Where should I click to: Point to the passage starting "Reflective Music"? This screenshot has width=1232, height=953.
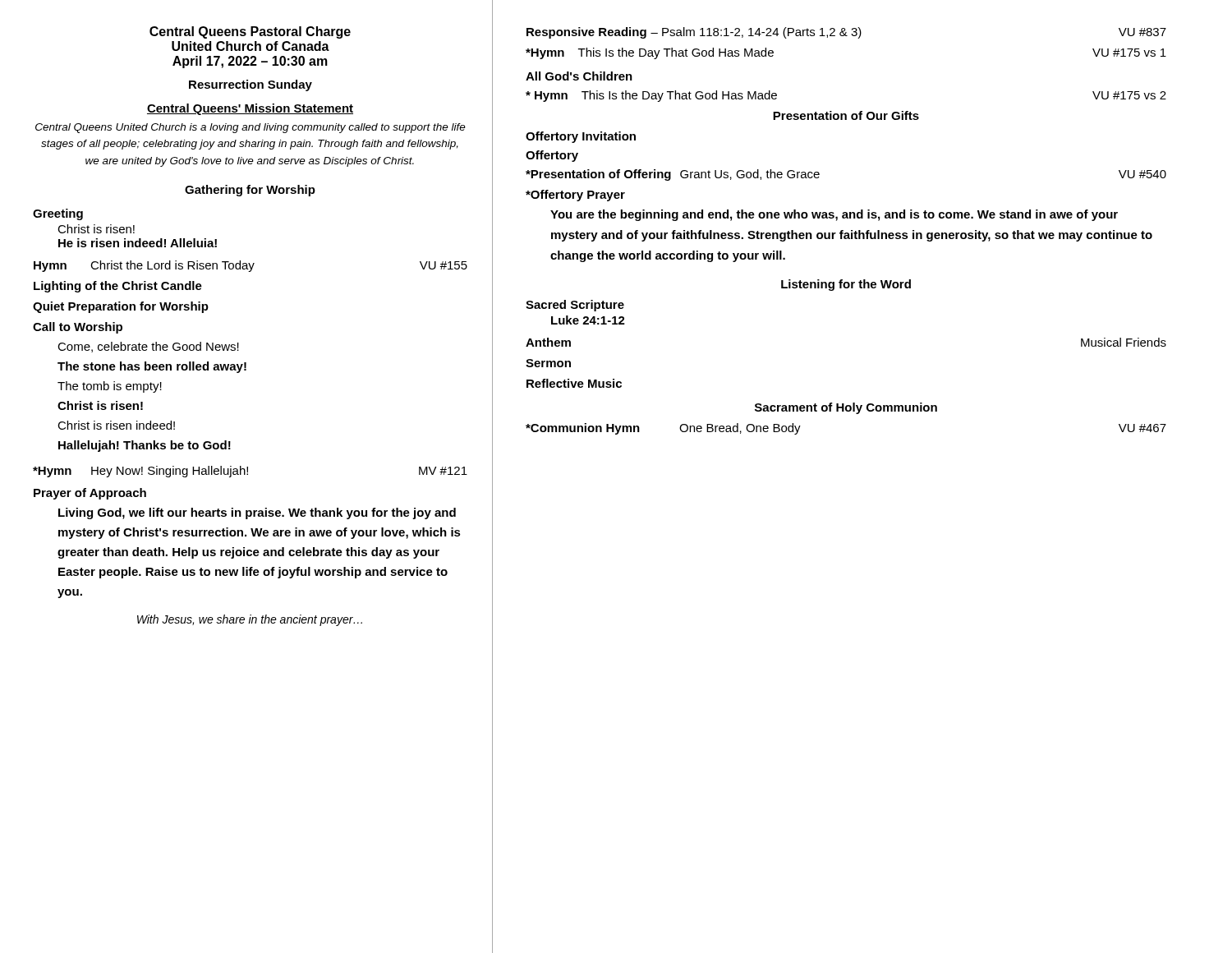tap(574, 383)
